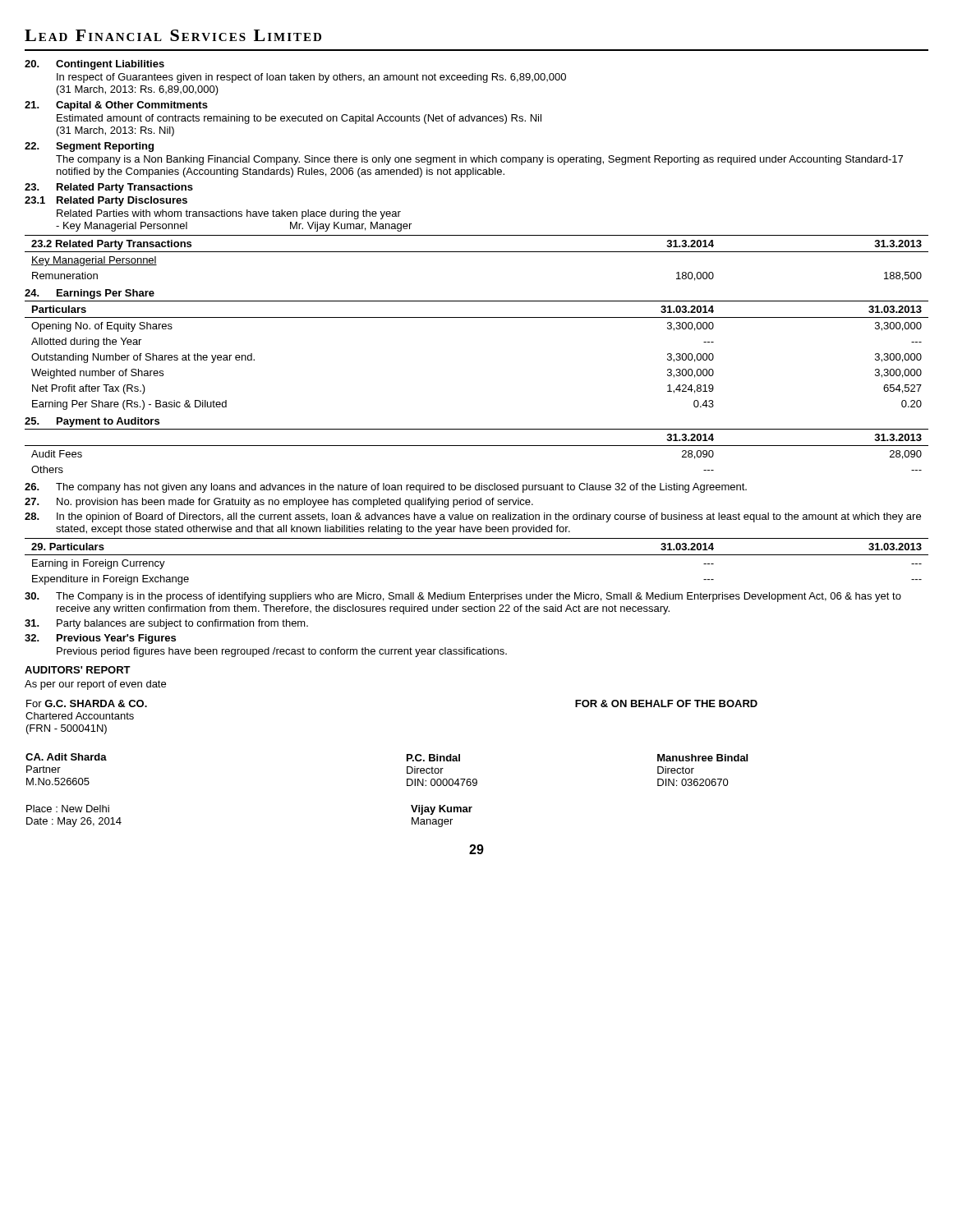
Task: Select the table that reads "23.2 Related Party"
Action: 476,259
